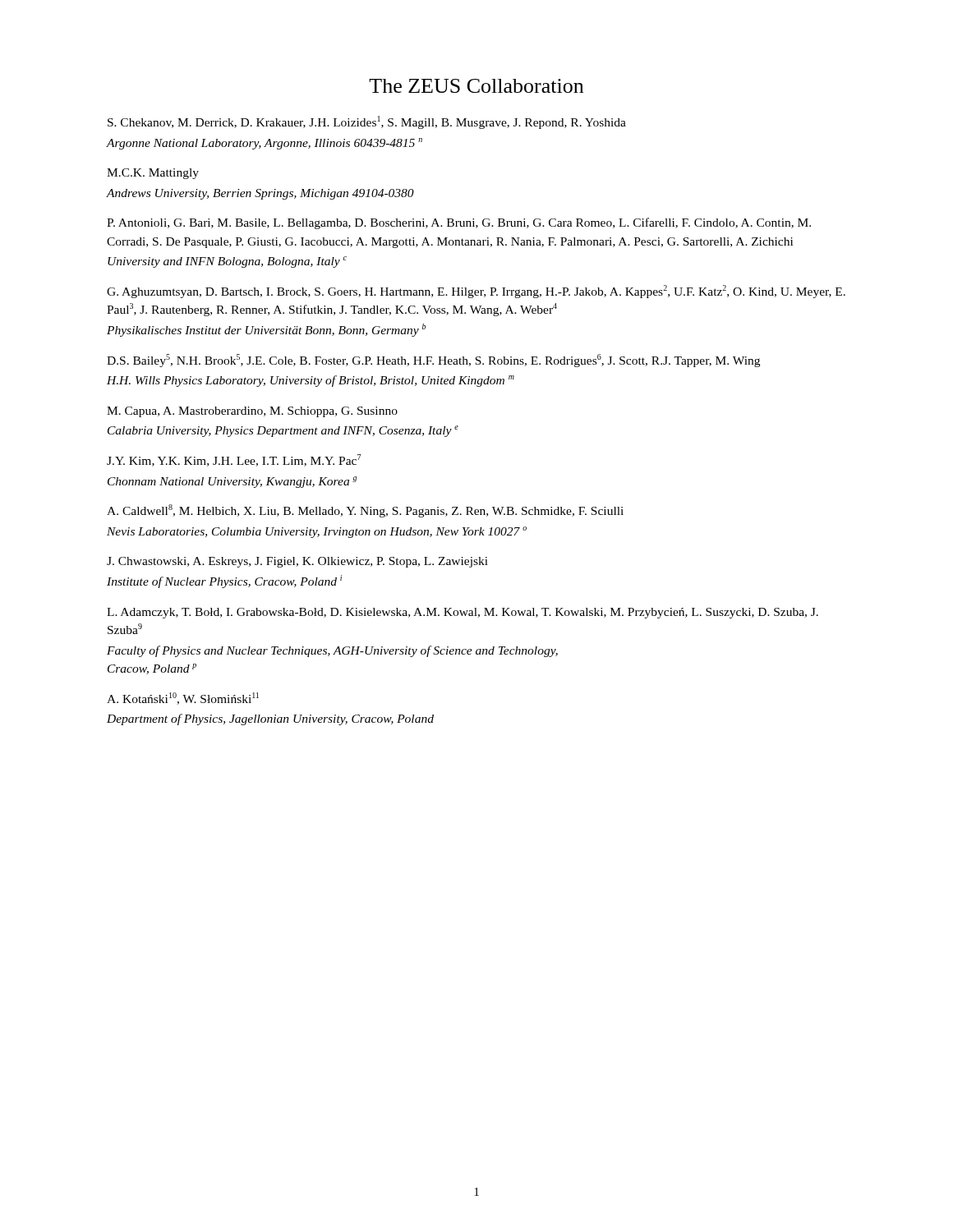953x1232 pixels.
Task: Point to the region starting "P. Antonioli, G. Bari, M. Basile, L."
Action: pyautogui.click(x=459, y=232)
